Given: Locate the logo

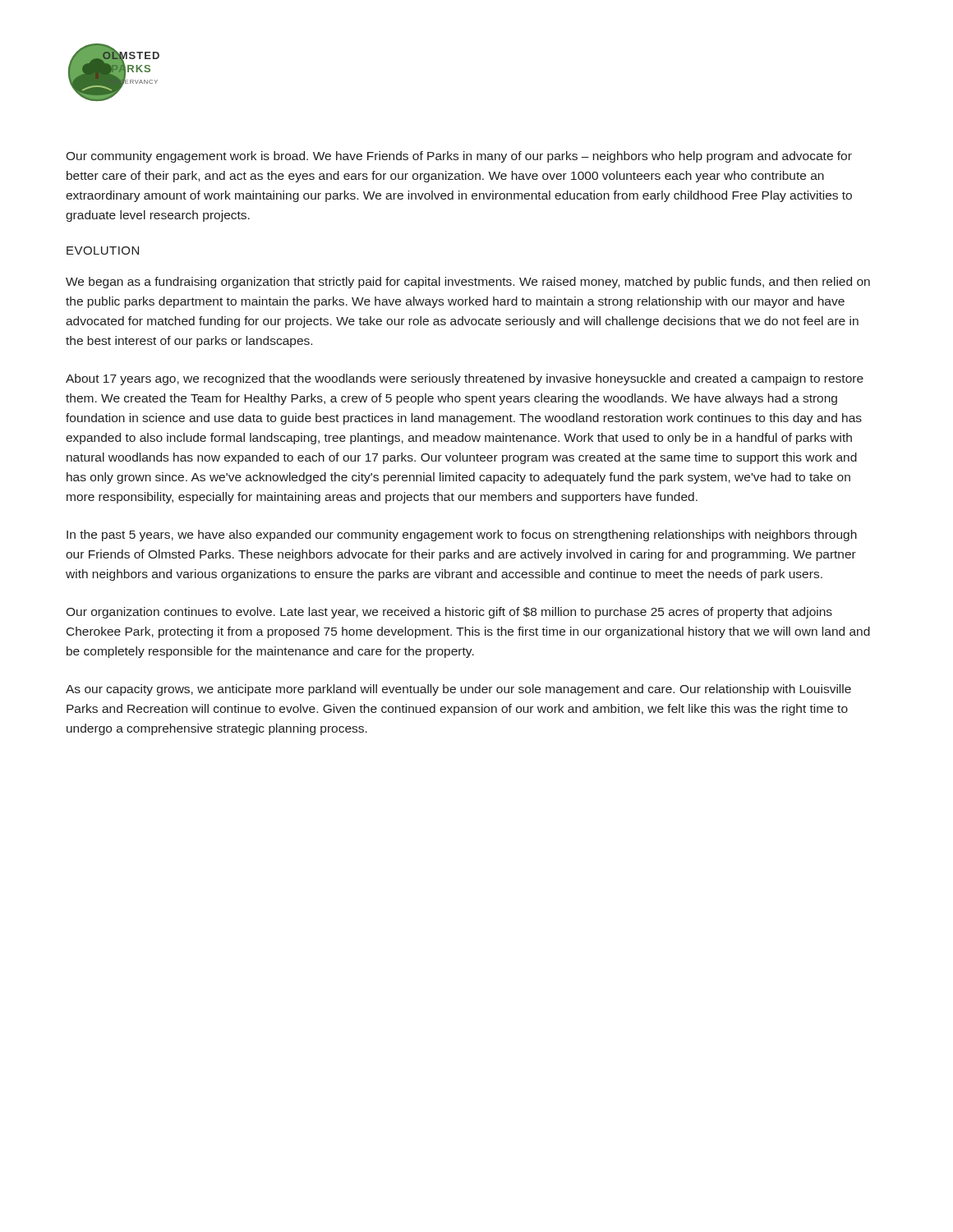Looking at the screenshot, I should tap(468, 78).
